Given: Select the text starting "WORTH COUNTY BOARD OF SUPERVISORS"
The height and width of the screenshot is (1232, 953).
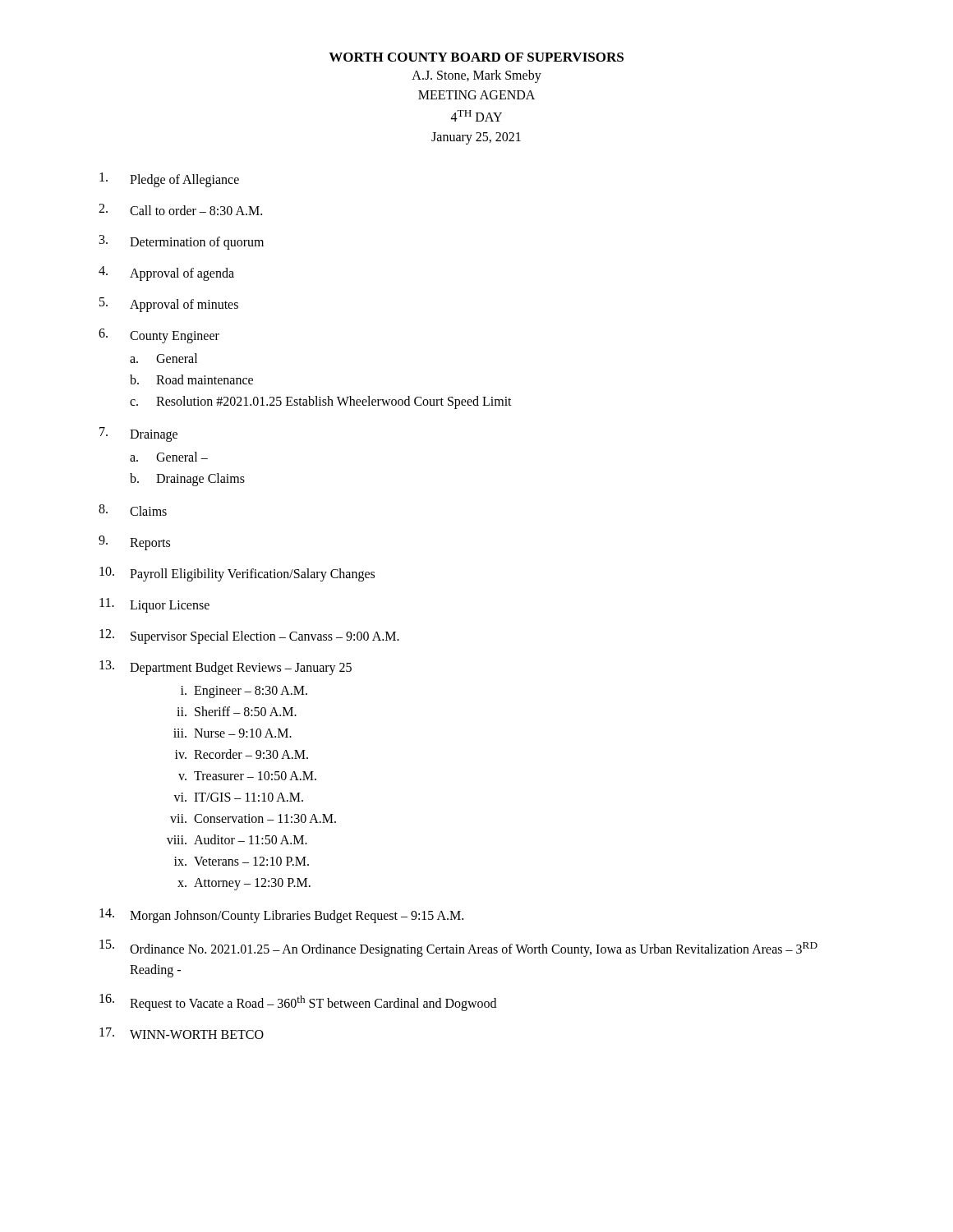Looking at the screenshot, I should click(476, 98).
